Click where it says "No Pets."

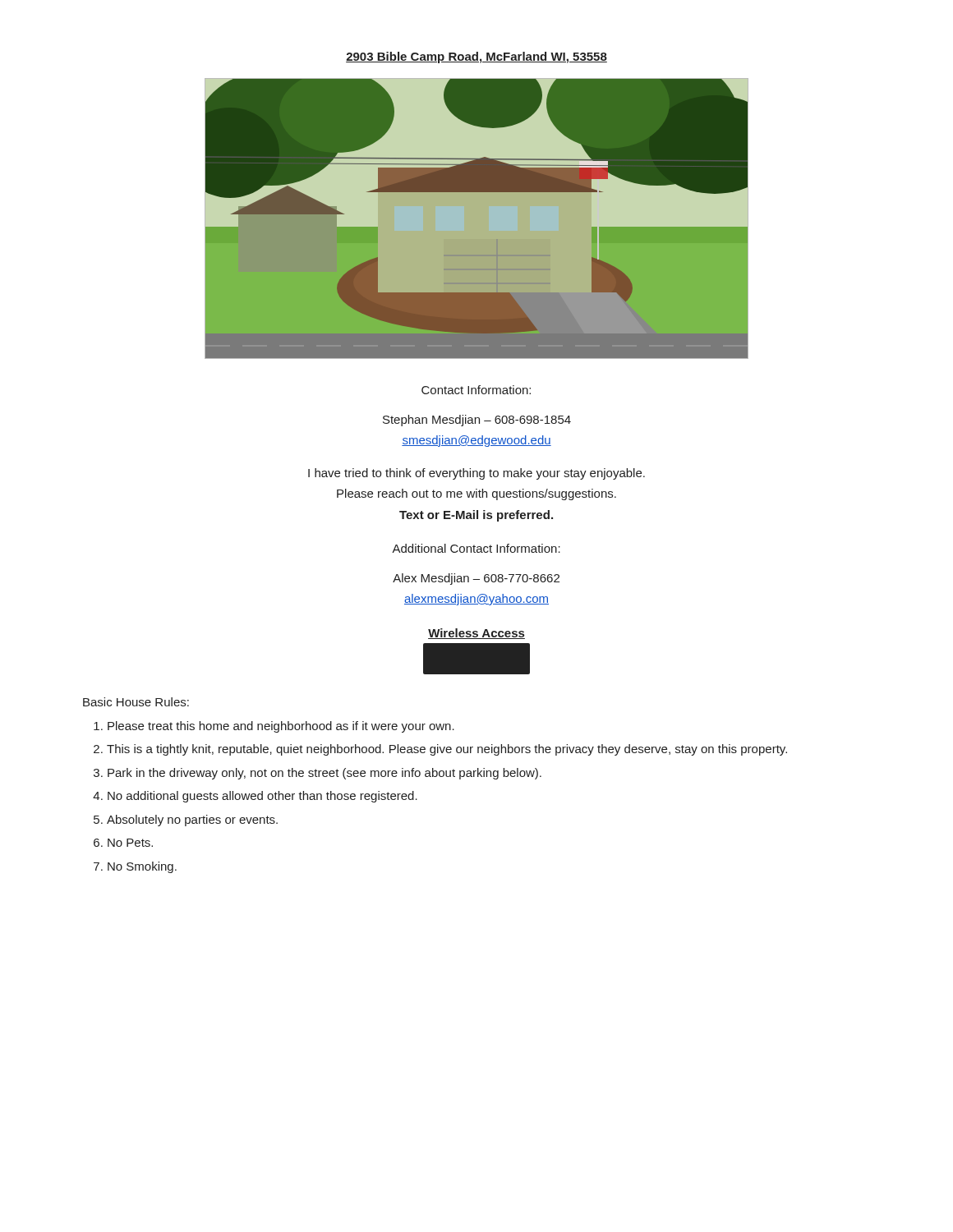(x=130, y=842)
